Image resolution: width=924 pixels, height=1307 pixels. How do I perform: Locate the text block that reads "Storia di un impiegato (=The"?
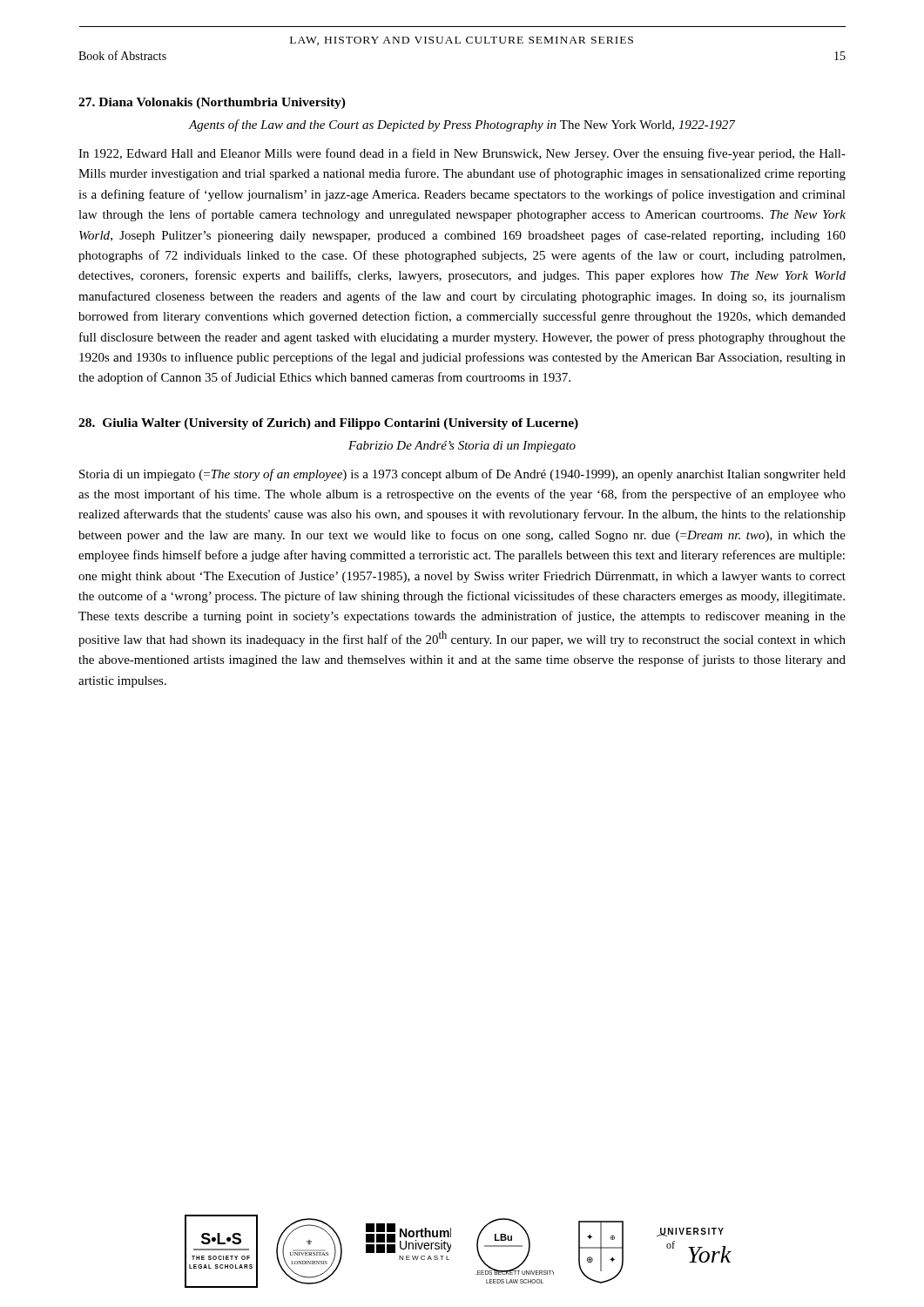[x=462, y=577]
